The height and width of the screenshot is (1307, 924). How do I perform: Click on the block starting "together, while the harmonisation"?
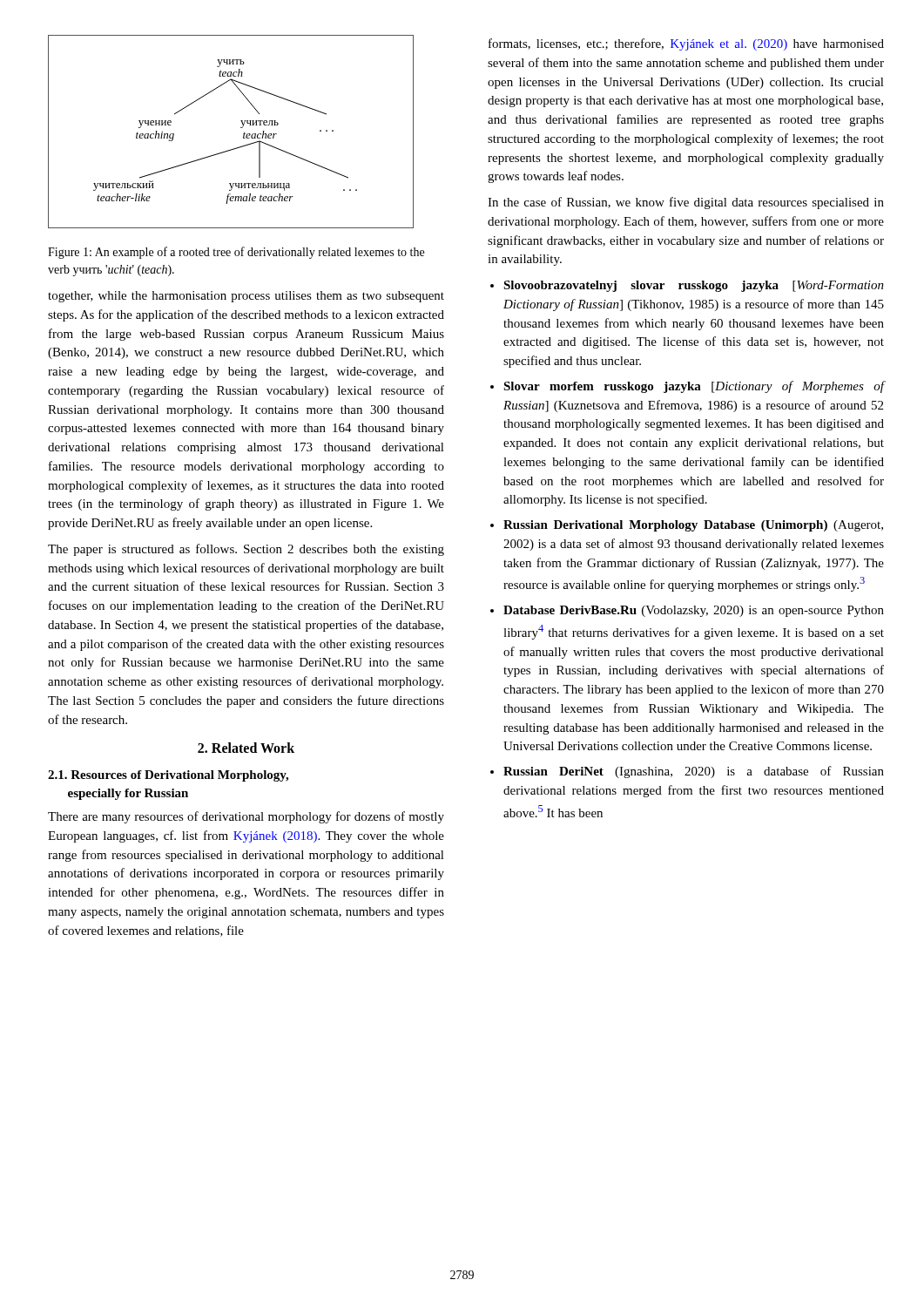246,410
